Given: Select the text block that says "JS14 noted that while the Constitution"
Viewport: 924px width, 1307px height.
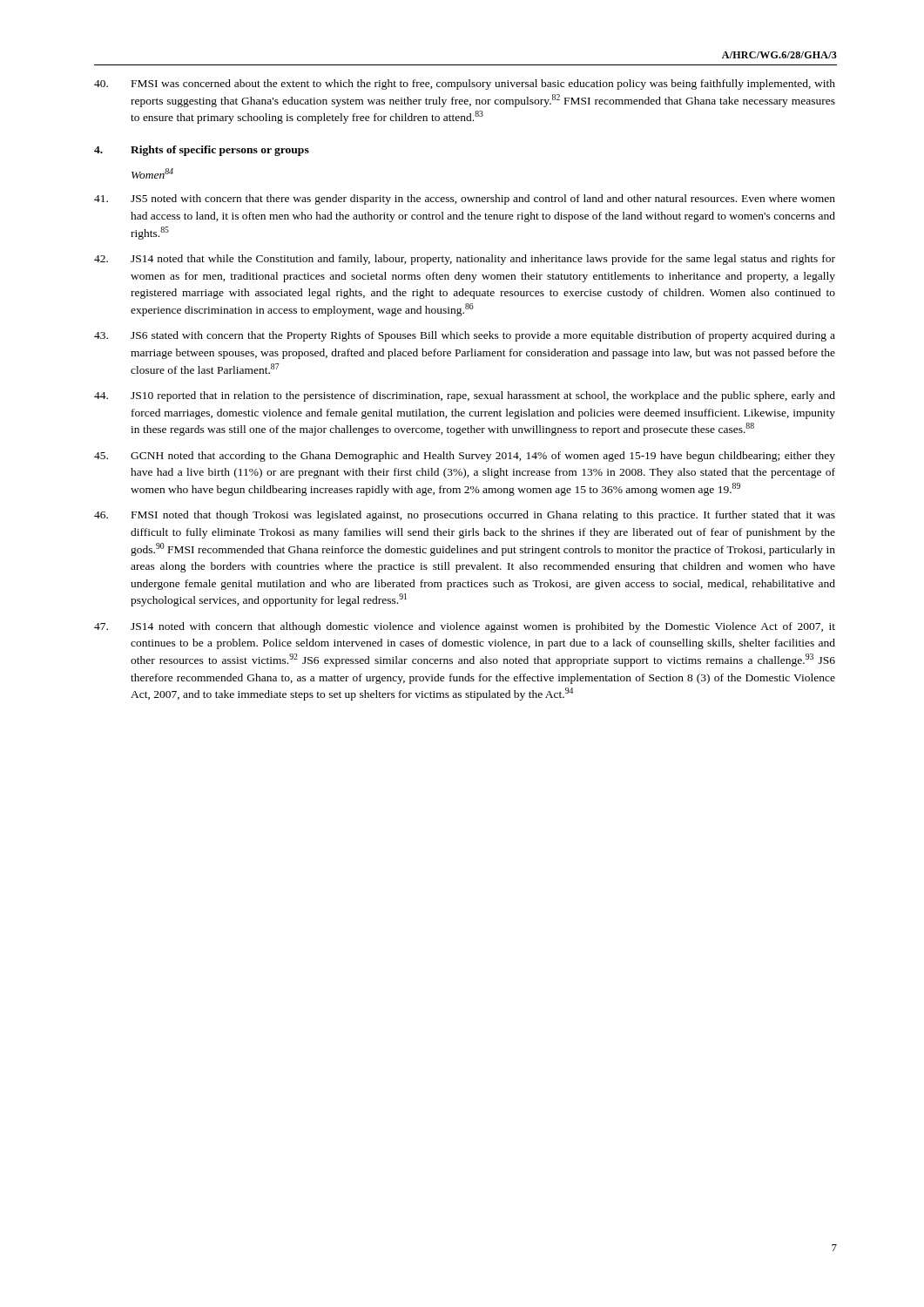Looking at the screenshot, I should tap(465, 284).
